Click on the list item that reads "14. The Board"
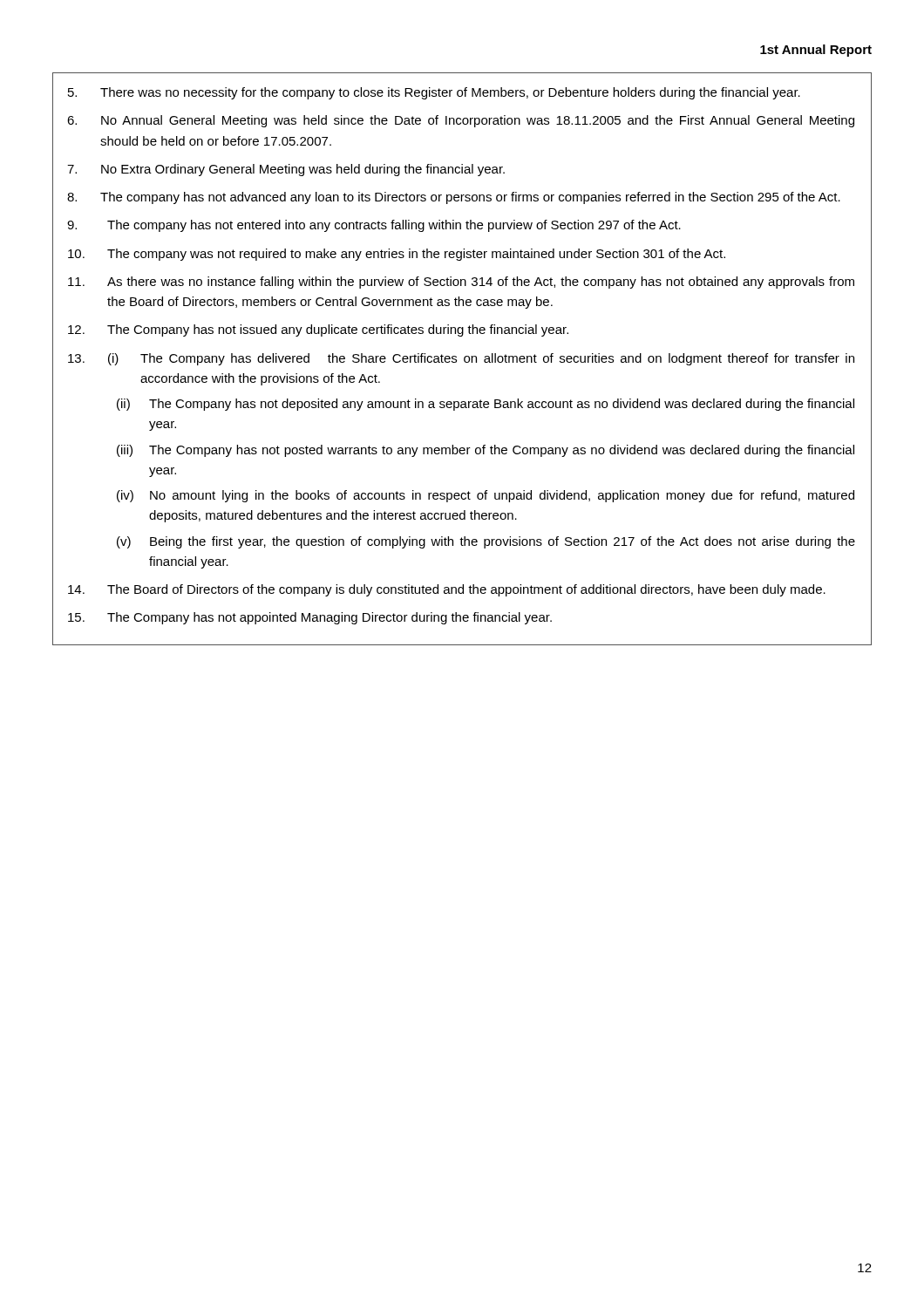This screenshot has width=924, height=1308. [459, 589]
